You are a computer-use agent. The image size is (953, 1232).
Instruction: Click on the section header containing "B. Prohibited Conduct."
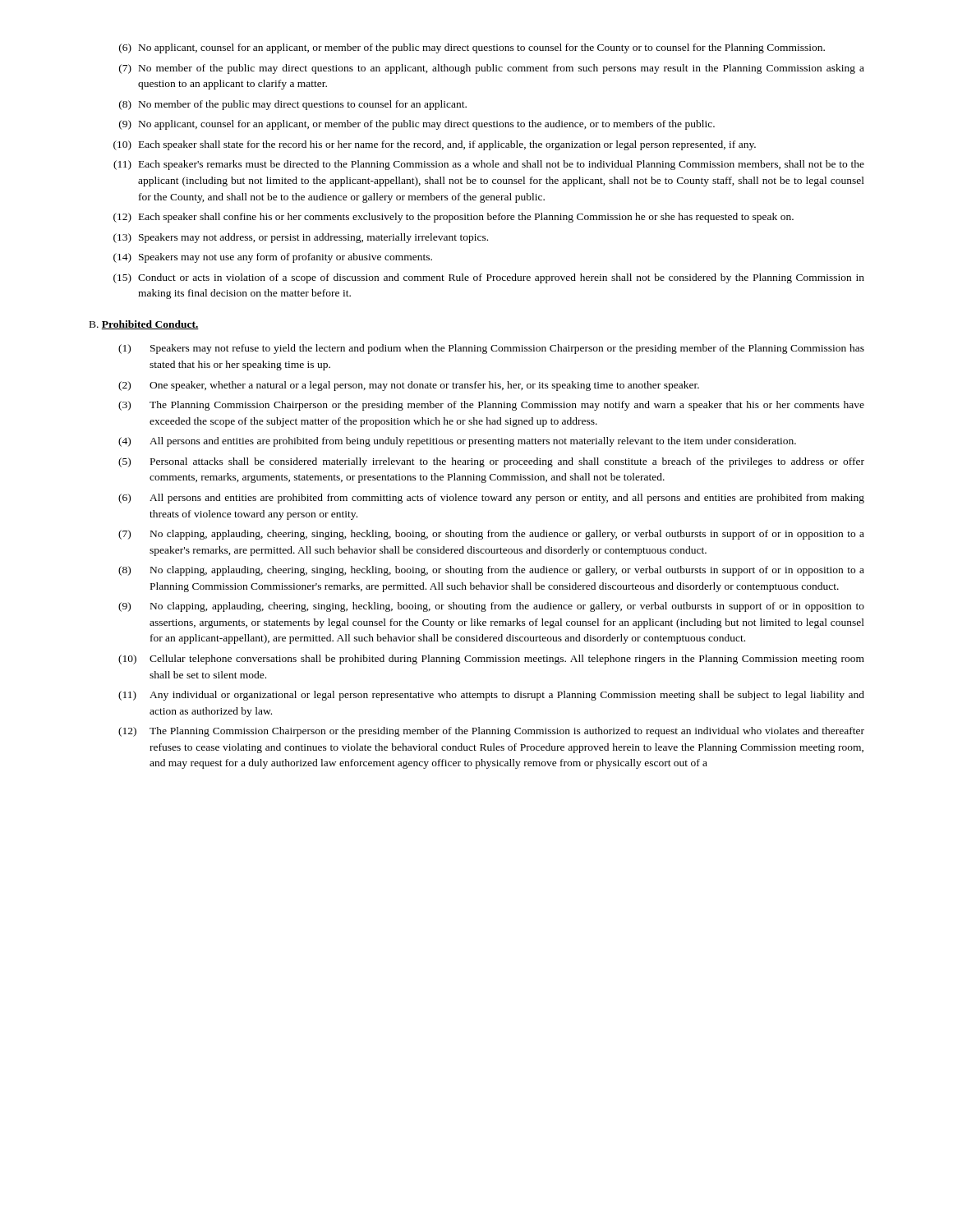tap(143, 324)
